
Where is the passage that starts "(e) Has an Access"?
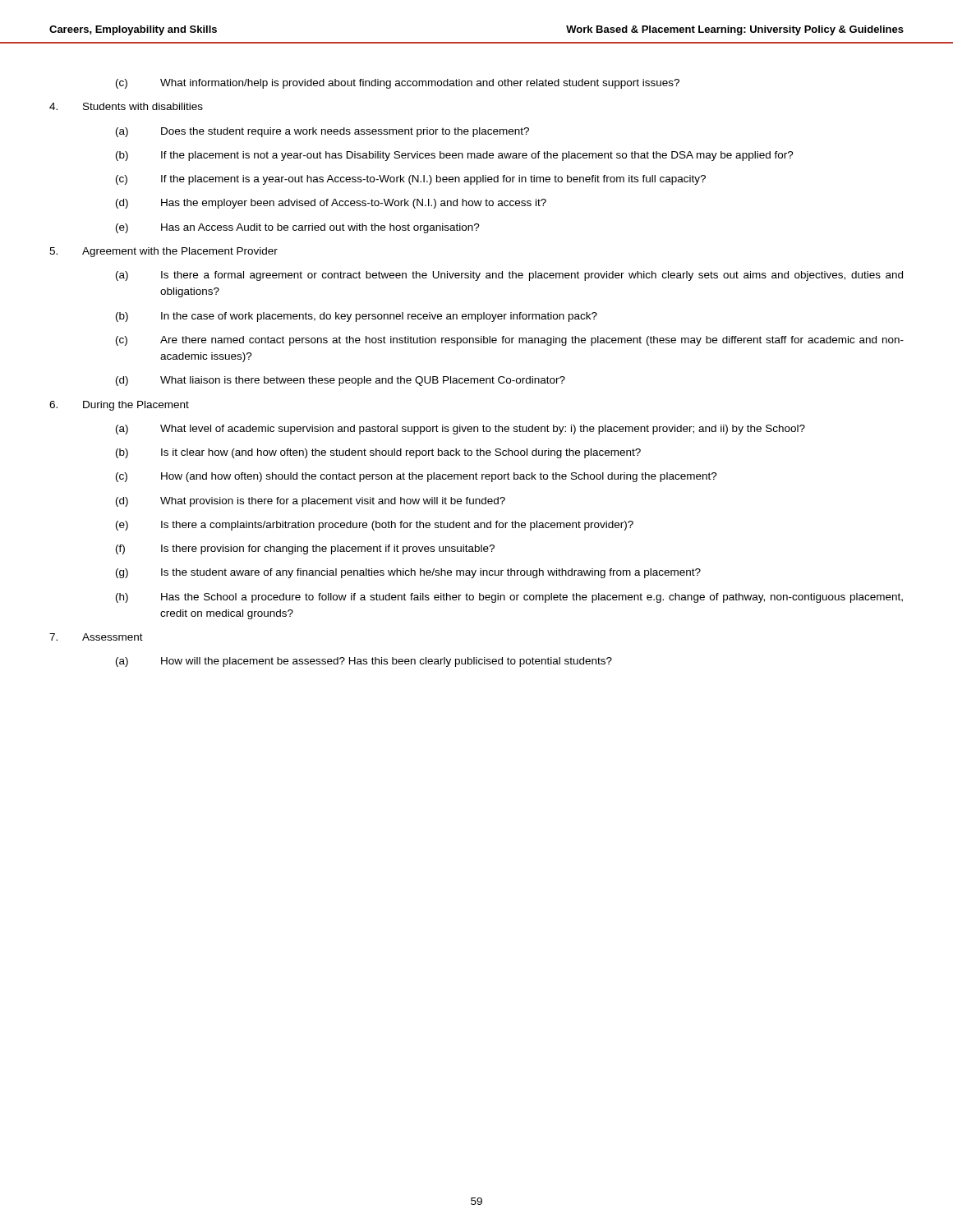298,228
